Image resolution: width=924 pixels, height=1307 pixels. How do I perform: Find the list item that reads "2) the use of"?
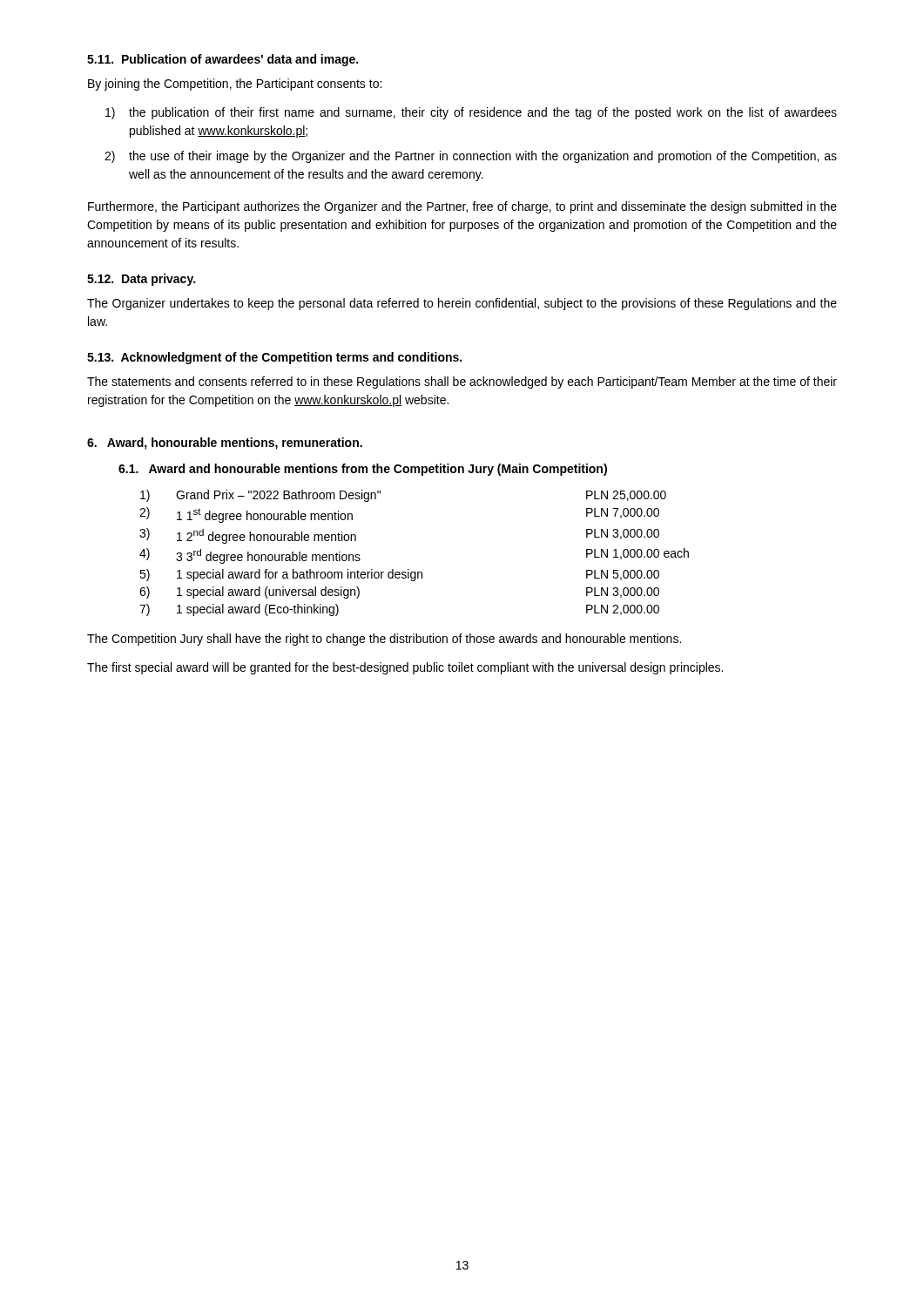point(471,166)
